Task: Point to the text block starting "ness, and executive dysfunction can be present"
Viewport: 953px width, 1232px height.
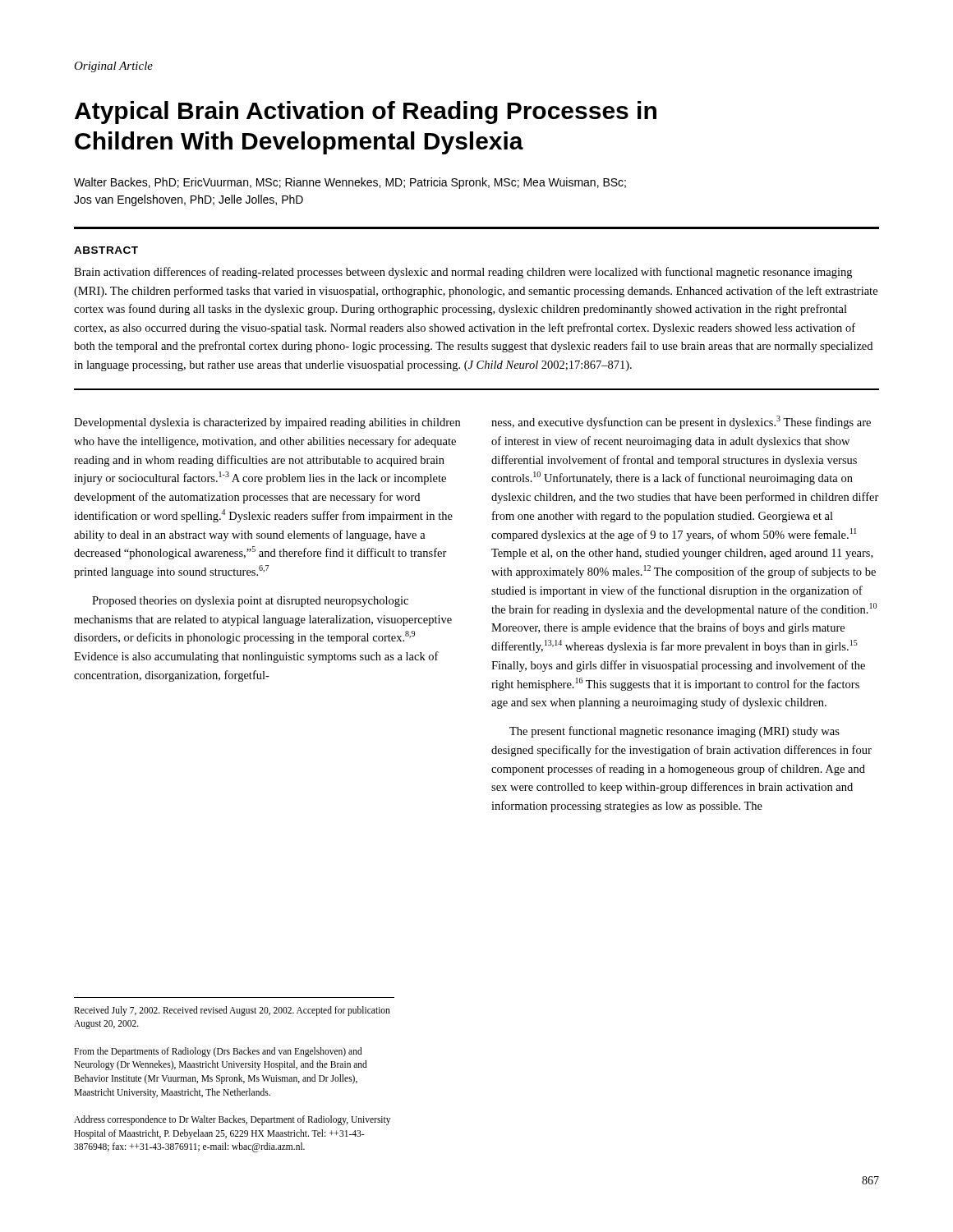Action: [x=685, y=614]
